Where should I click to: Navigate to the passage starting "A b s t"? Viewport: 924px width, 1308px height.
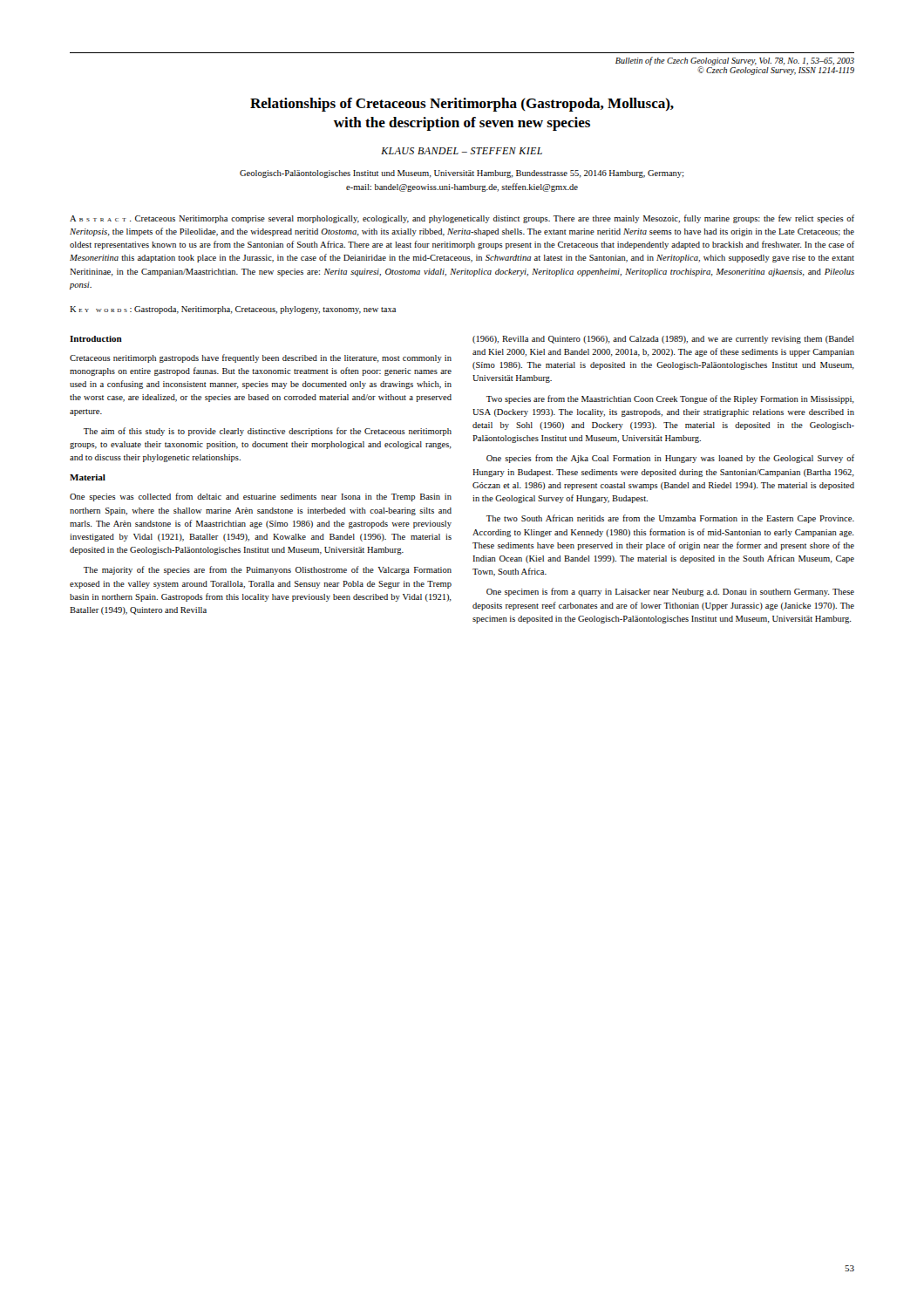coord(462,251)
